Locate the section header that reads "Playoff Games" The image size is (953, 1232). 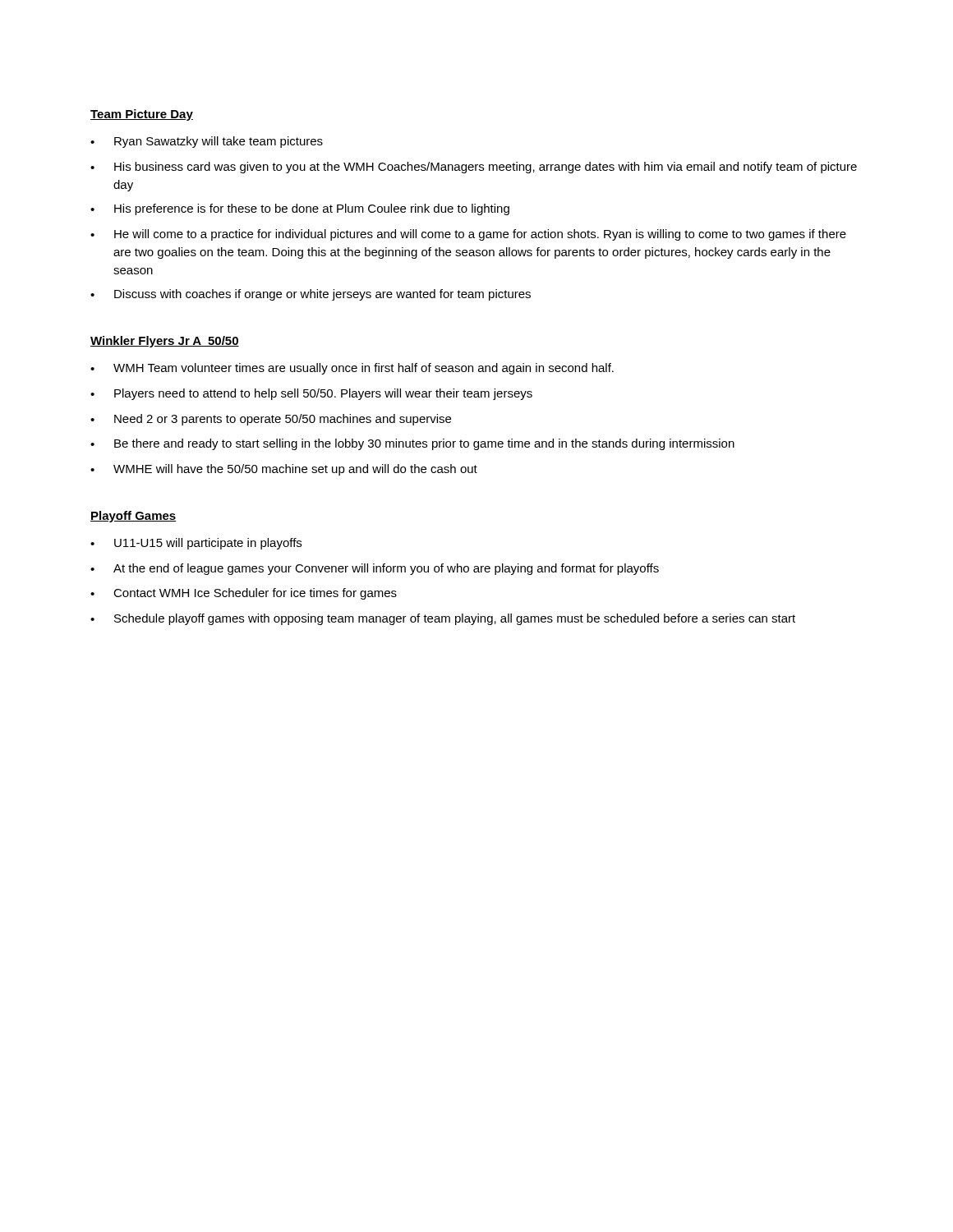(133, 515)
